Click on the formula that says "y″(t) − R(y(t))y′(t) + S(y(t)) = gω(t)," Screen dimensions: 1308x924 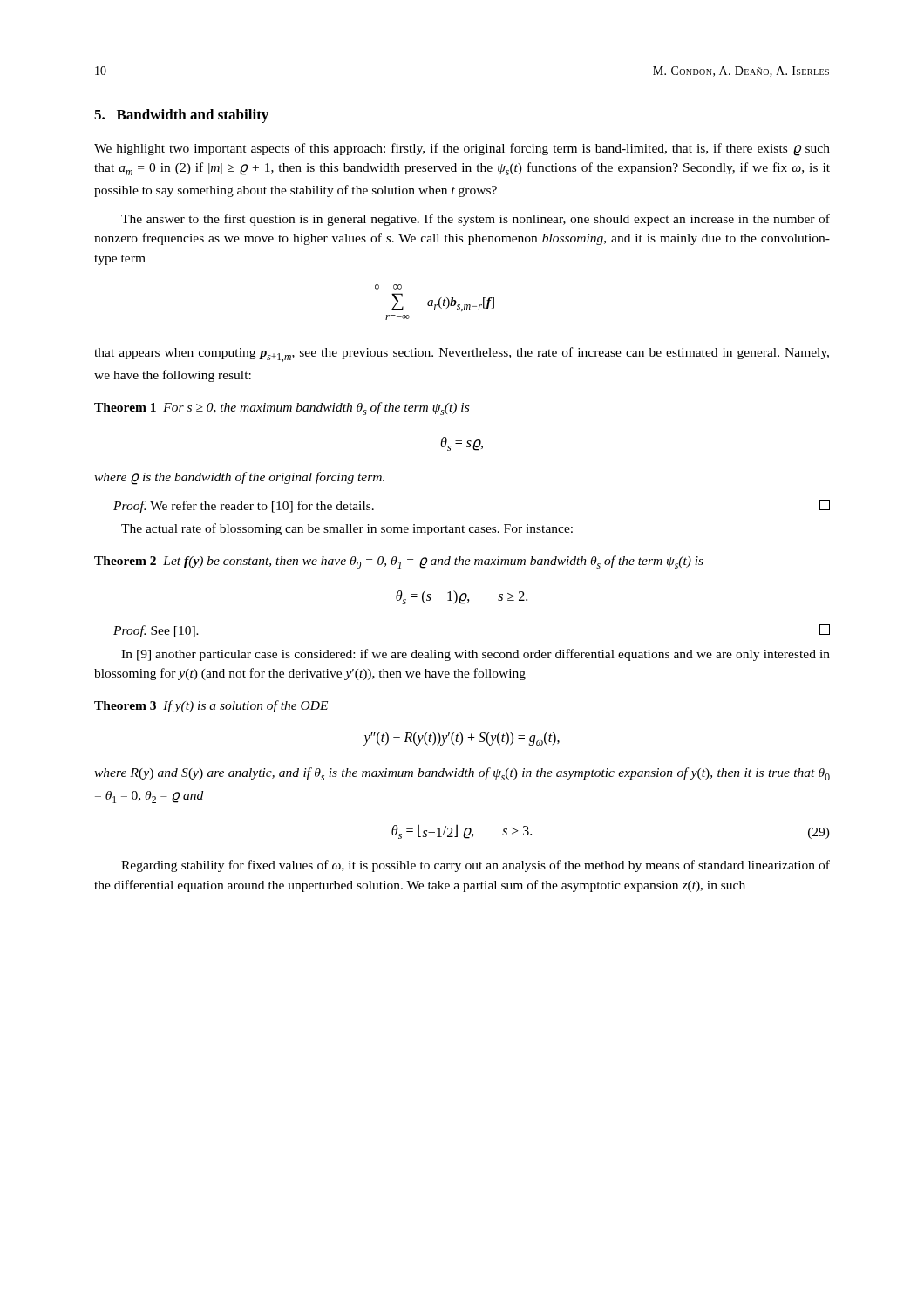[462, 739]
